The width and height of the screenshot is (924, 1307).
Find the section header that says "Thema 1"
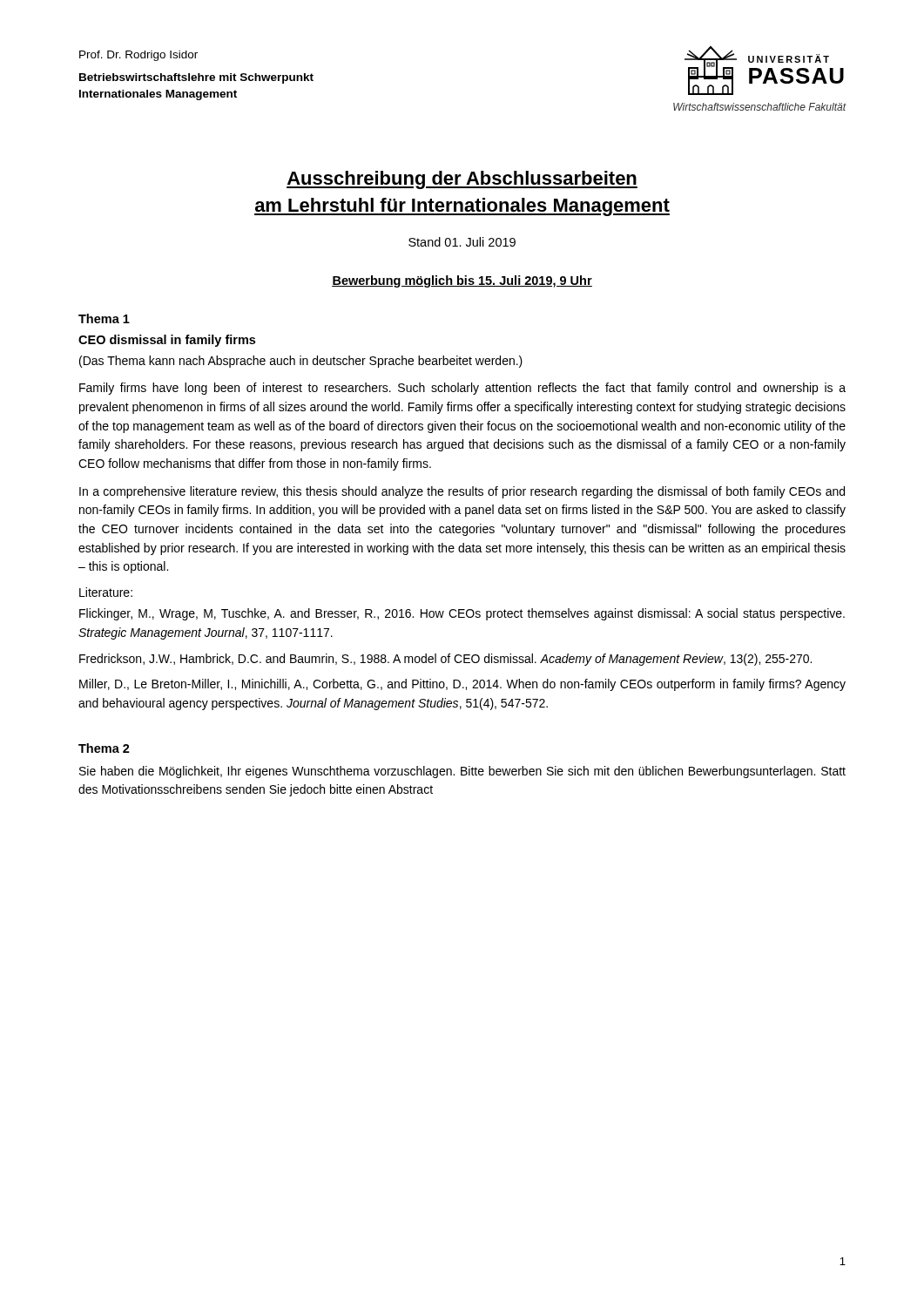pyautogui.click(x=104, y=319)
